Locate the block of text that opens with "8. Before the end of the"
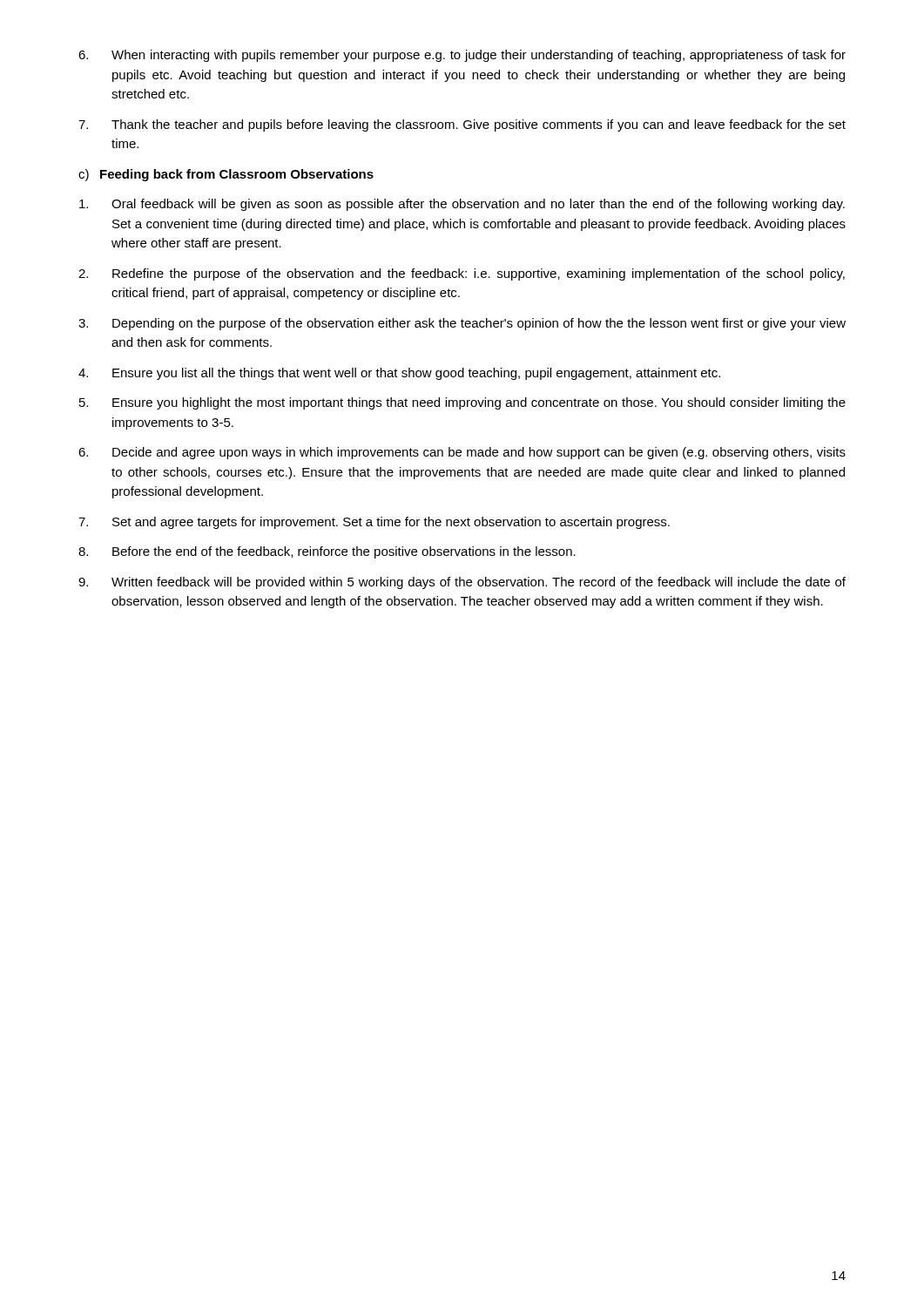Screen dimensions: 1307x924 click(462, 552)
